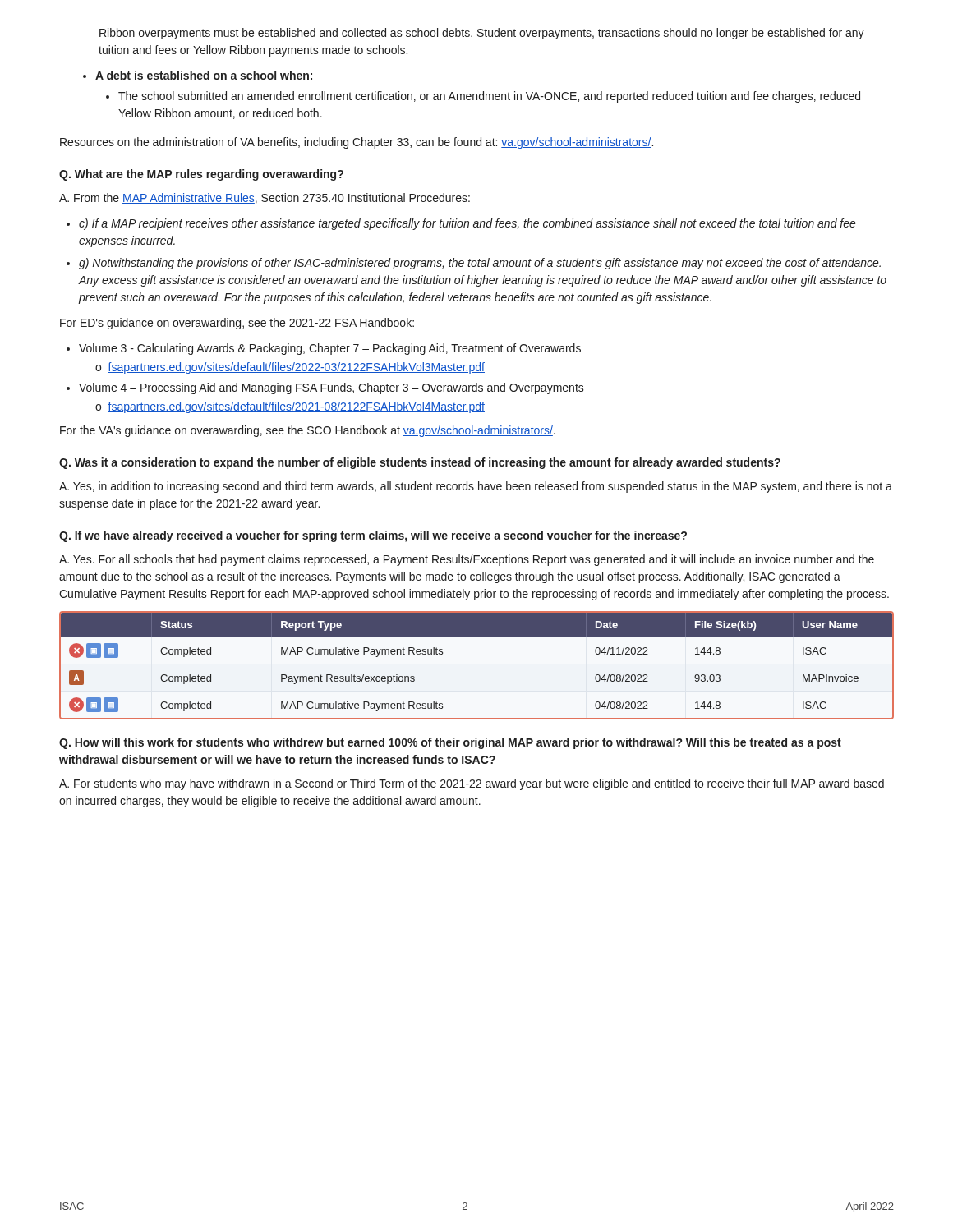Screen dimensions: 1232x953
Task: Find the list item that says "c) If a MAP recipient receives"
Action: pos(476,232)
